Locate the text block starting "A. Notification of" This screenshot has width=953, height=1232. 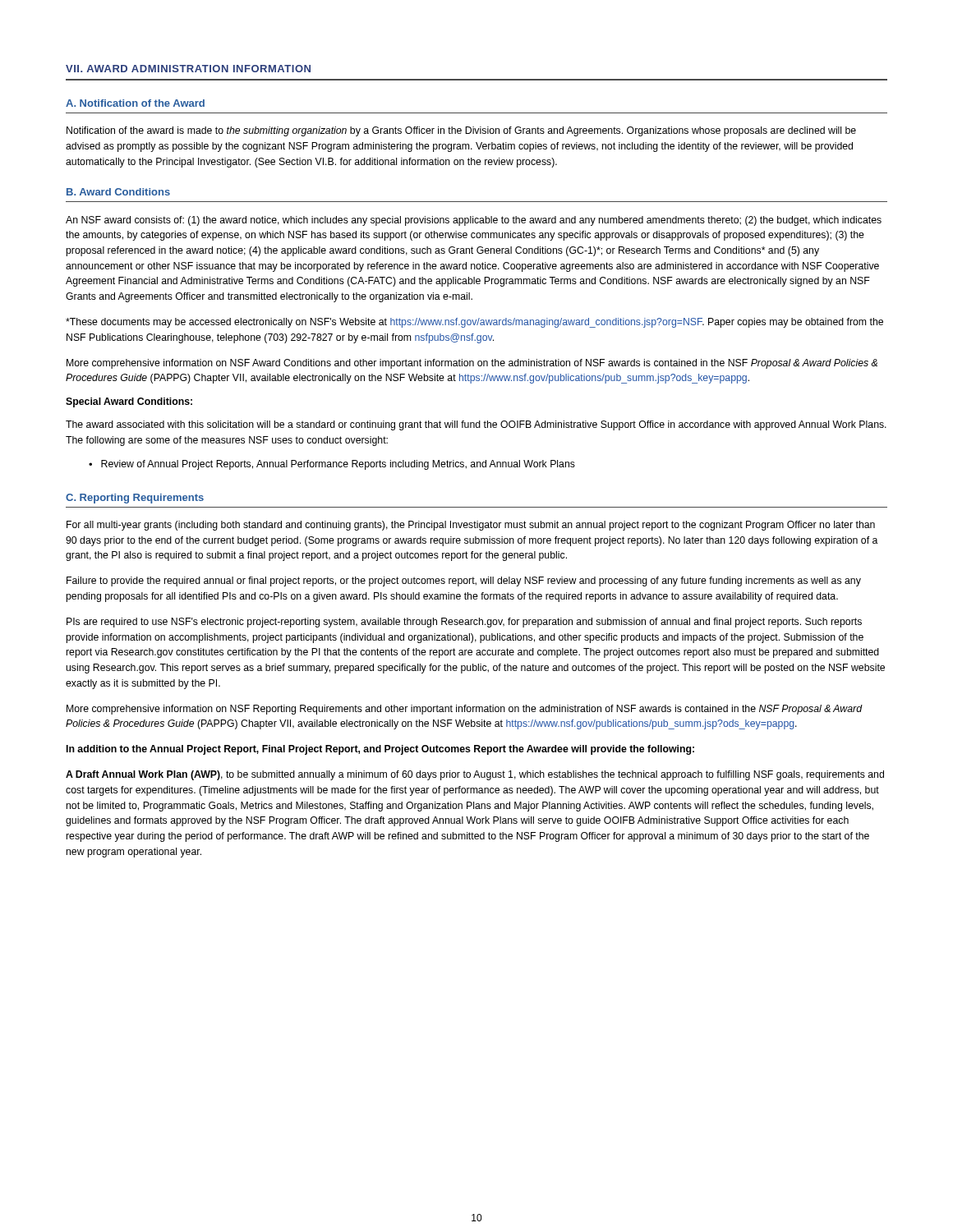476,105
